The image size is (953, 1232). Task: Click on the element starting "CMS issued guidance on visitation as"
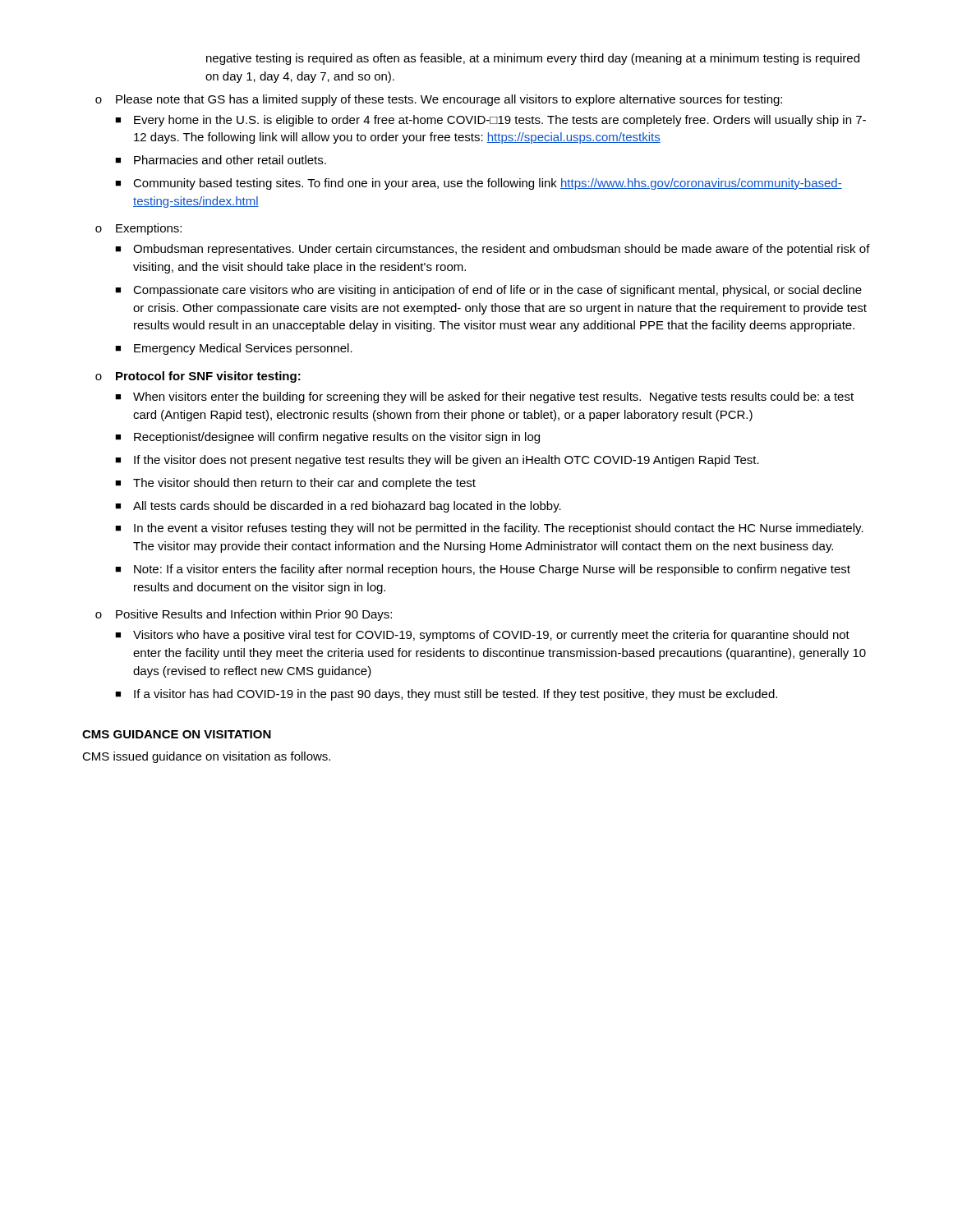207,756
